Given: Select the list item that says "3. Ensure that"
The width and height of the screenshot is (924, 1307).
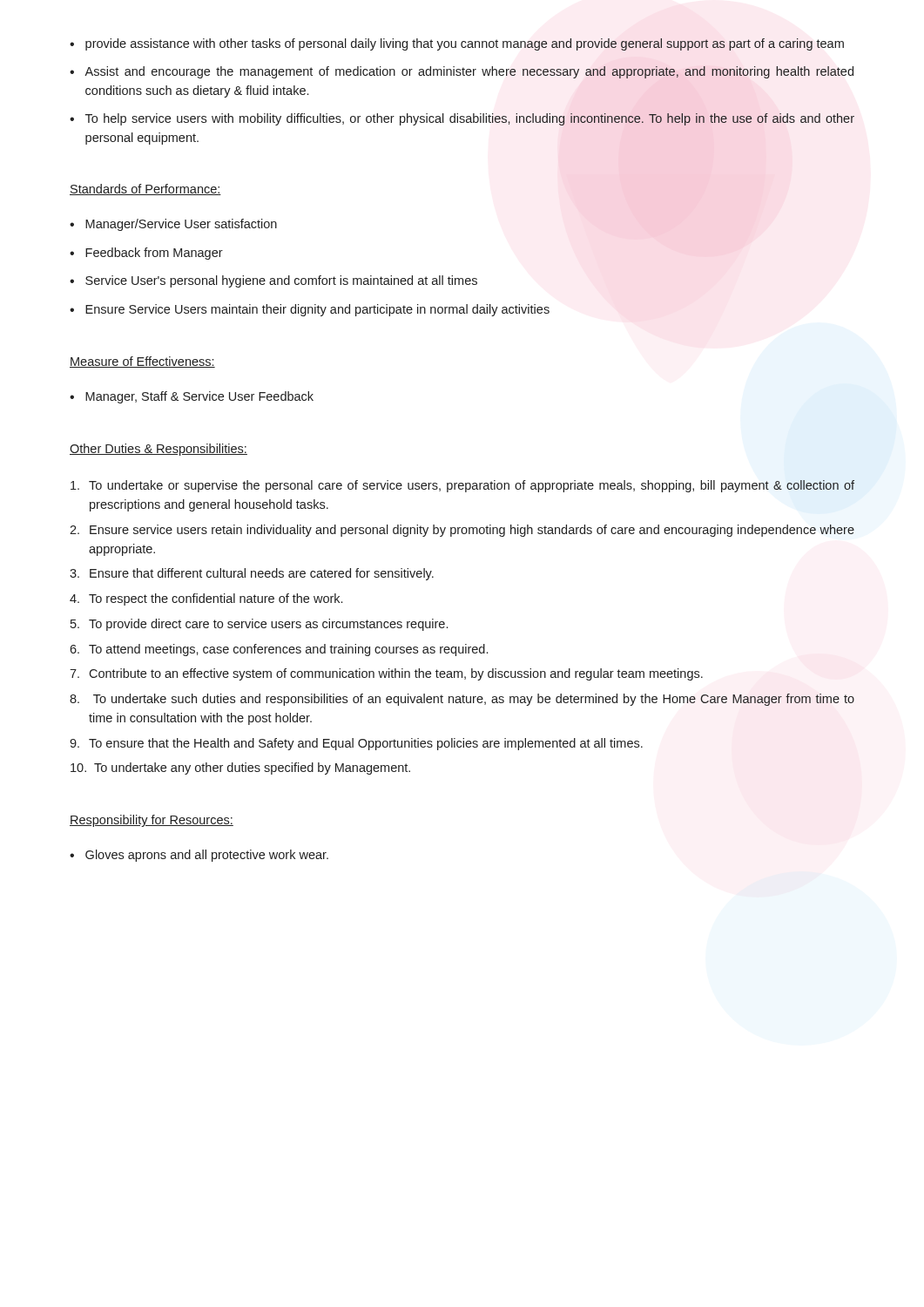Looking at the screenshot, I should (x=252, y=574).
